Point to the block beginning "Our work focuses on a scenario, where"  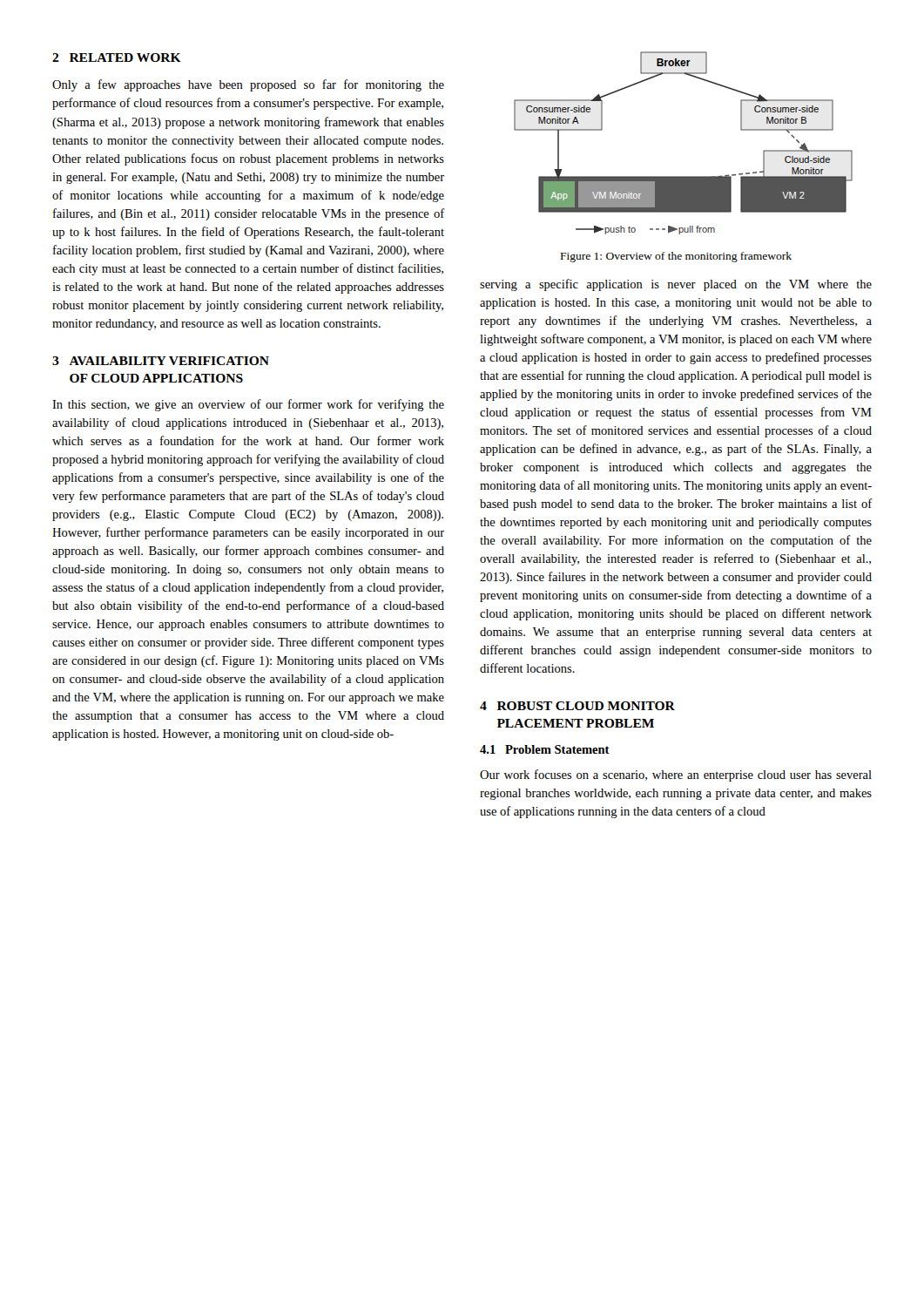(x=676, y=794)
